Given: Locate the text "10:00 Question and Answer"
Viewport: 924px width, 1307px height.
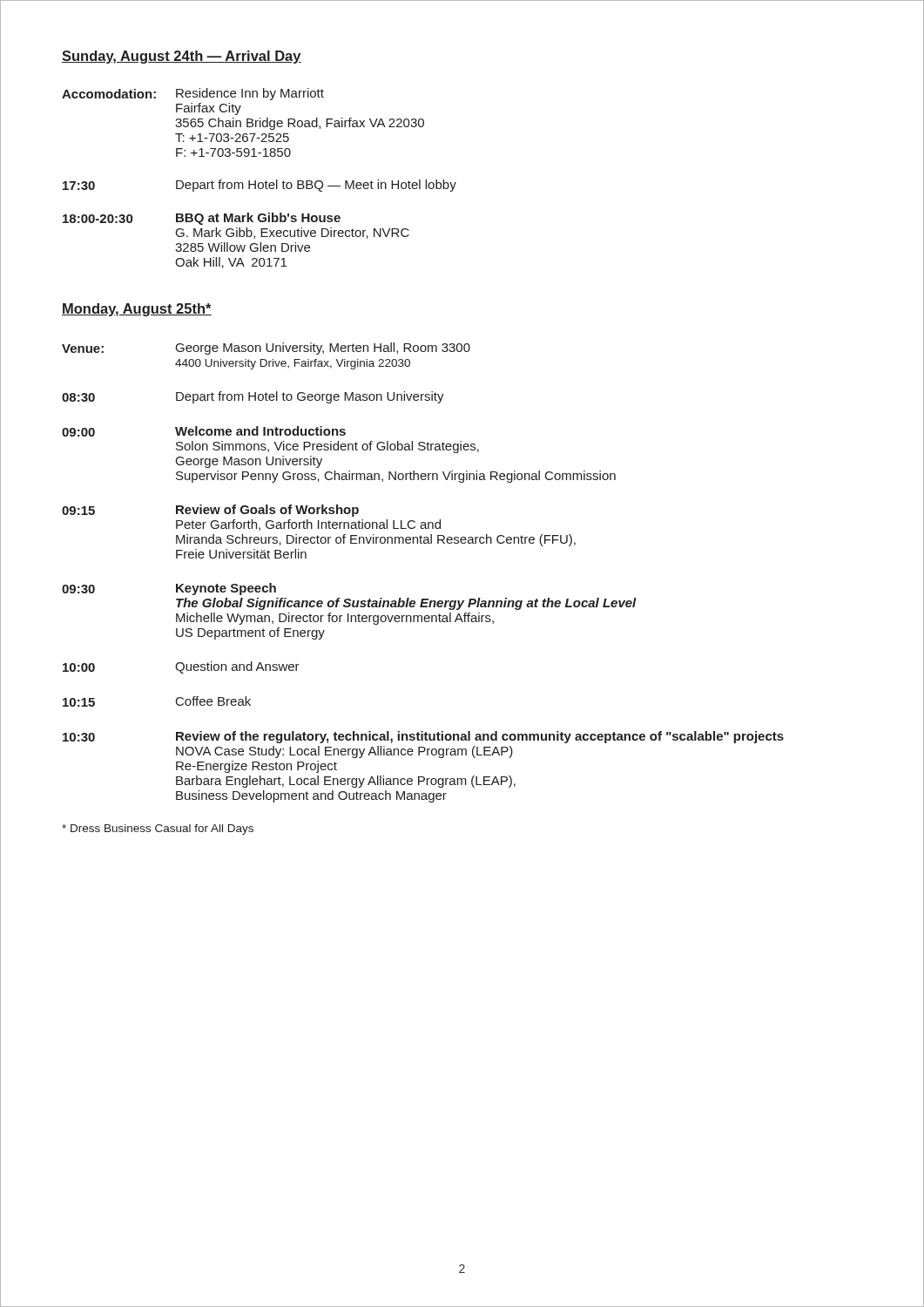Looking at the screenshot, I should [x=181, y=667].
